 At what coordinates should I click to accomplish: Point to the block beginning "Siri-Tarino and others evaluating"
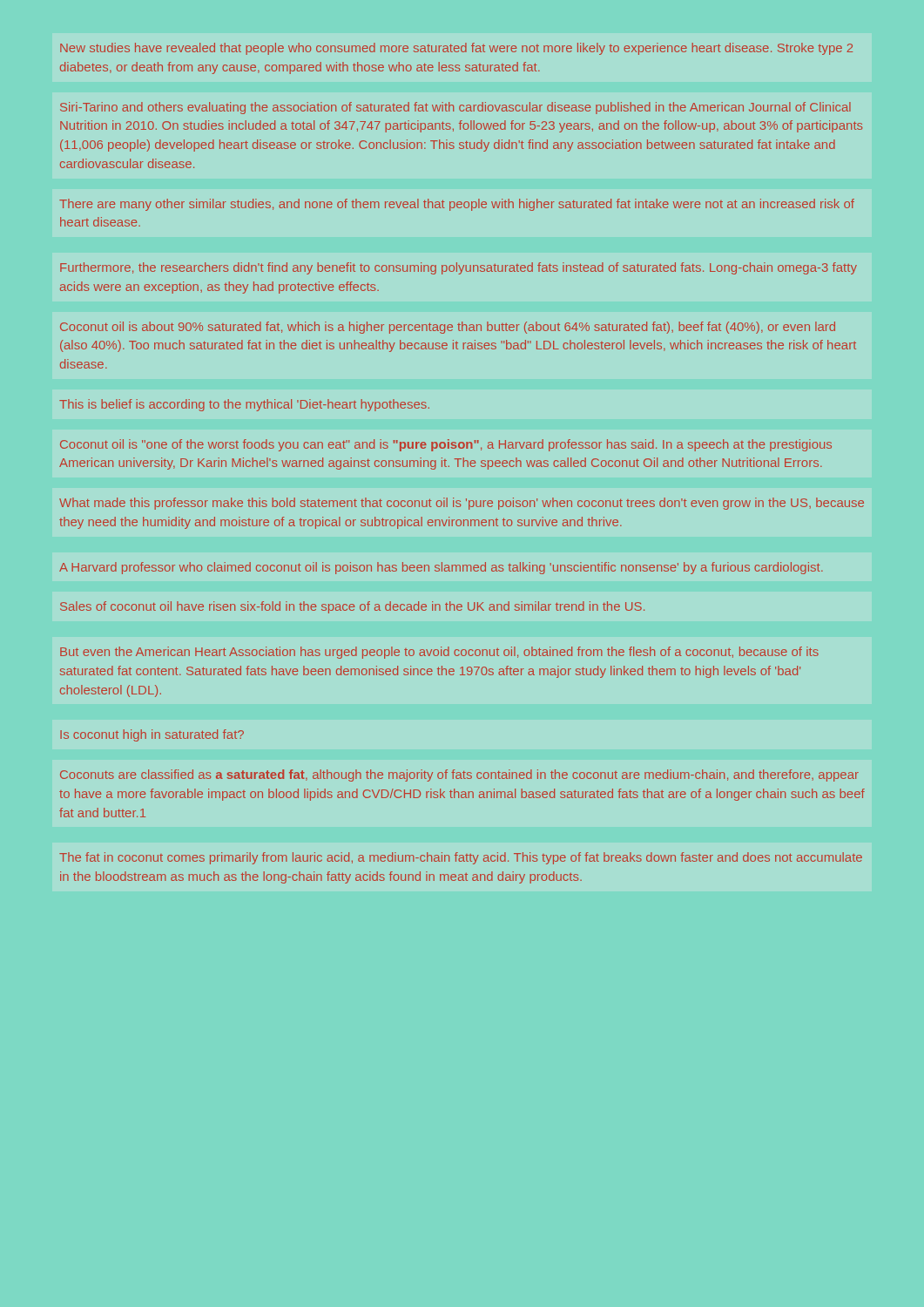[462, 135]
